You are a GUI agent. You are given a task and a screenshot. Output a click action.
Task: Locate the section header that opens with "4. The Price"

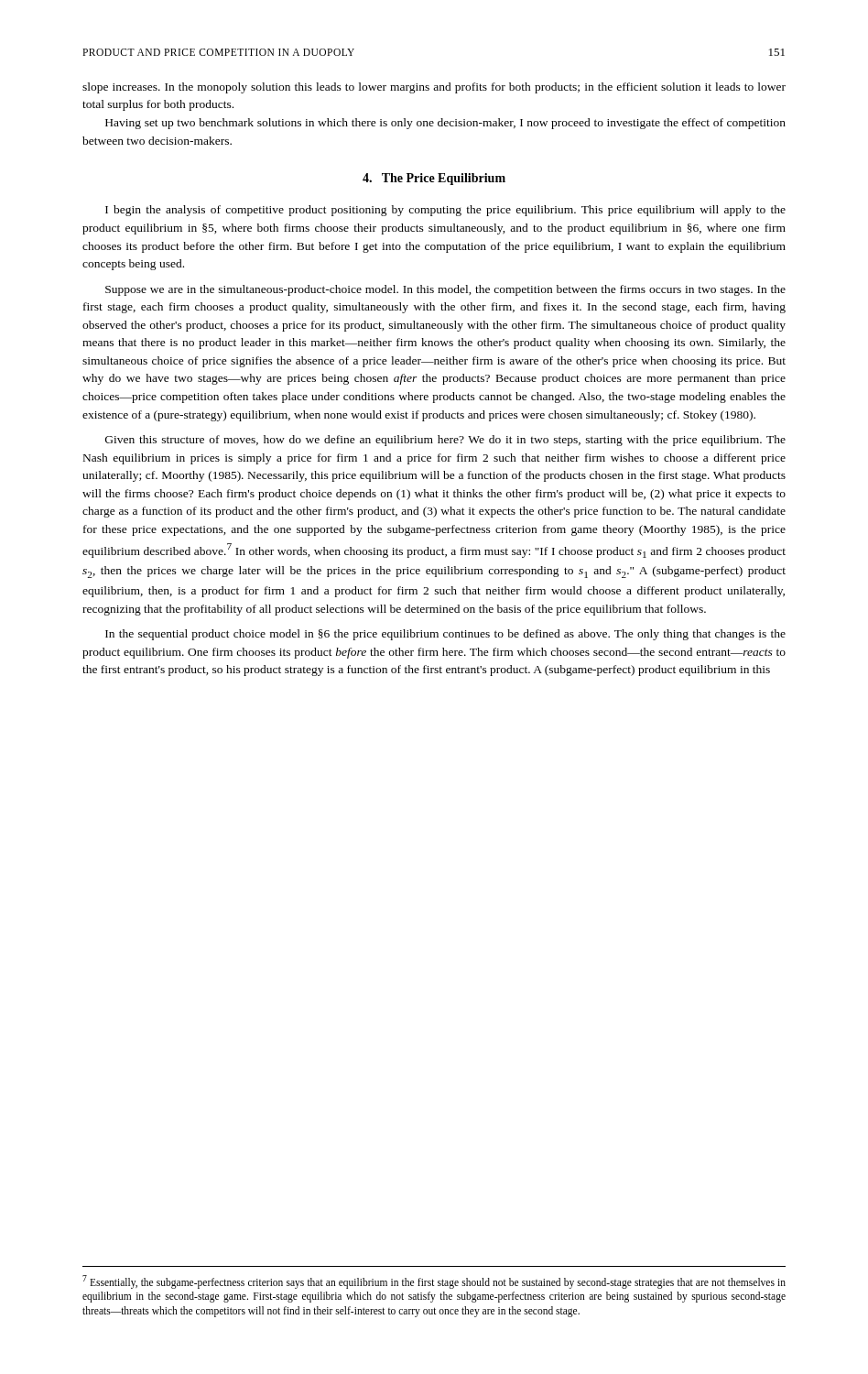[x=434, y=178]
